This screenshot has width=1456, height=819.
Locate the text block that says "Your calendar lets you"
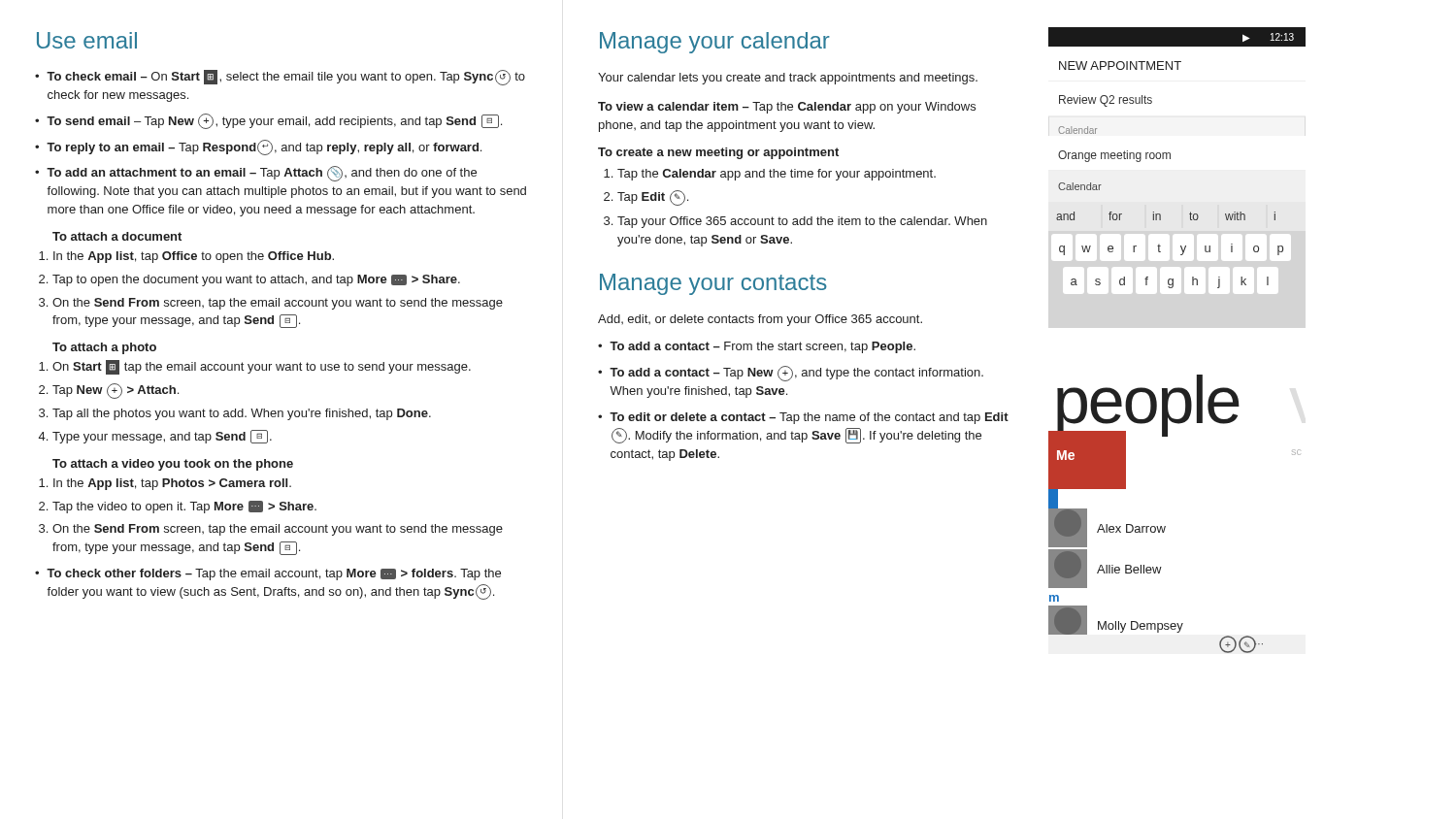pyautogui.click(x=788, y=77)
